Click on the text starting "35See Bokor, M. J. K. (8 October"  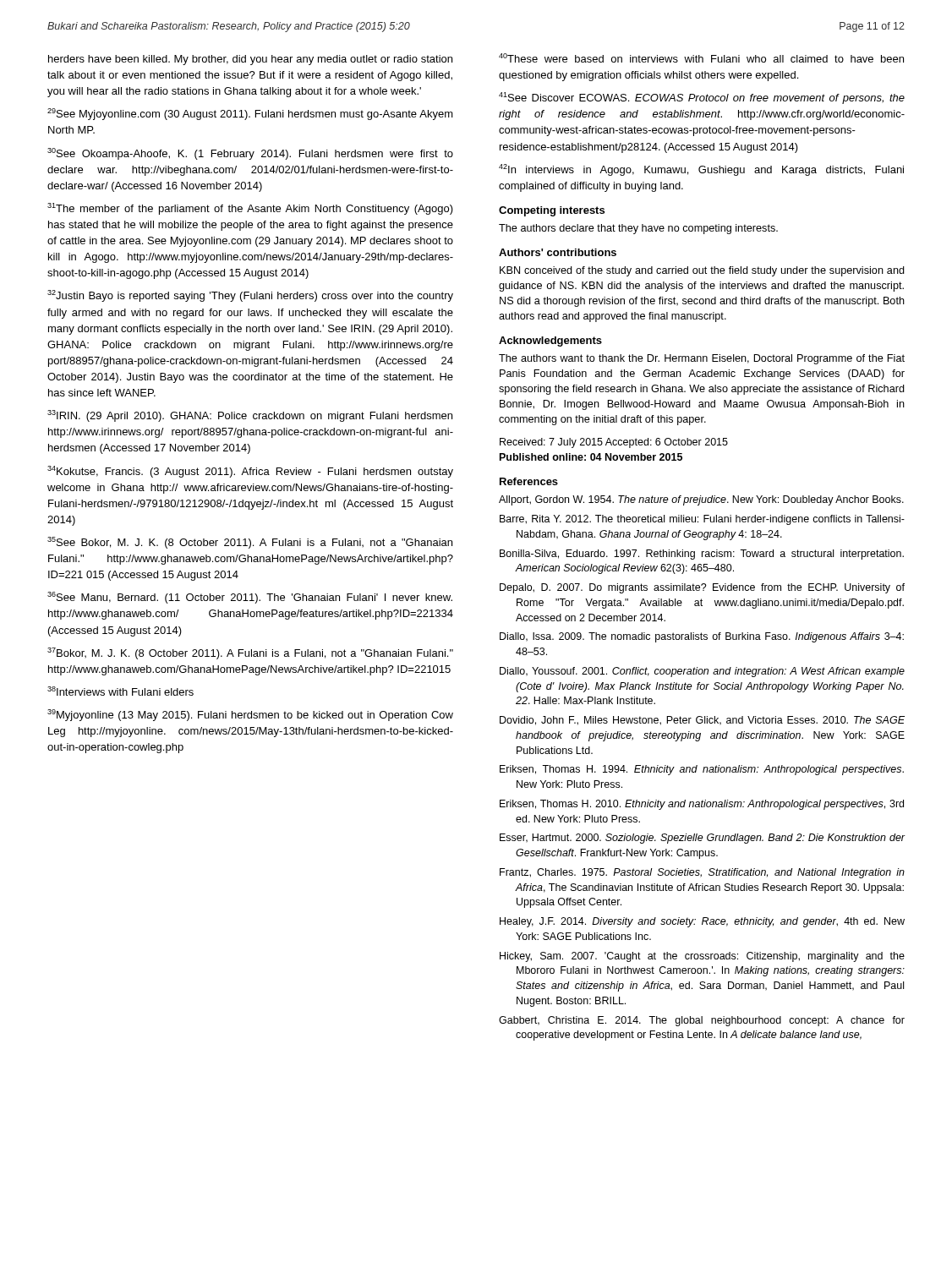[x=250, y=558]
